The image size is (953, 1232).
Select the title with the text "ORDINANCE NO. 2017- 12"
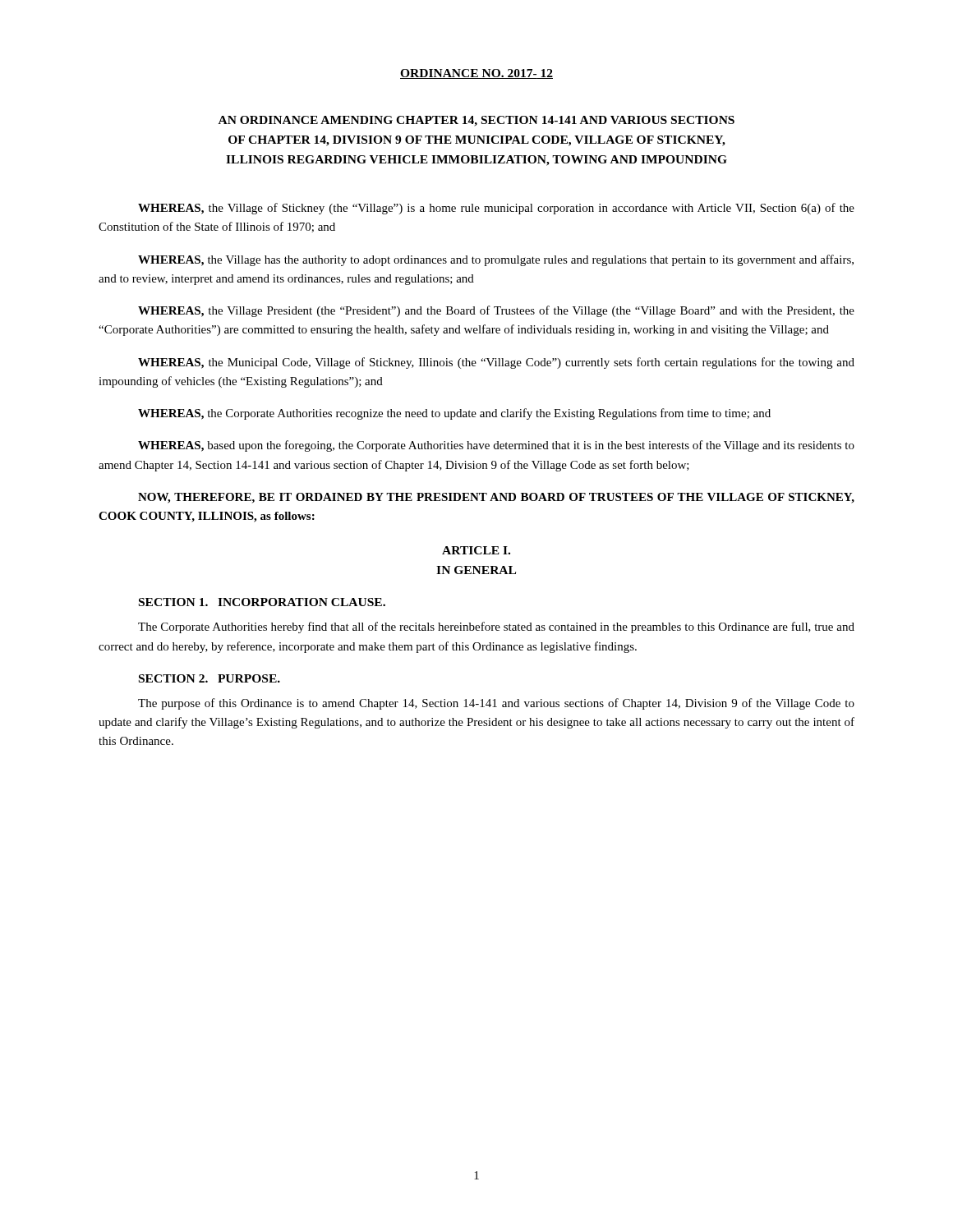coord(476,73)
